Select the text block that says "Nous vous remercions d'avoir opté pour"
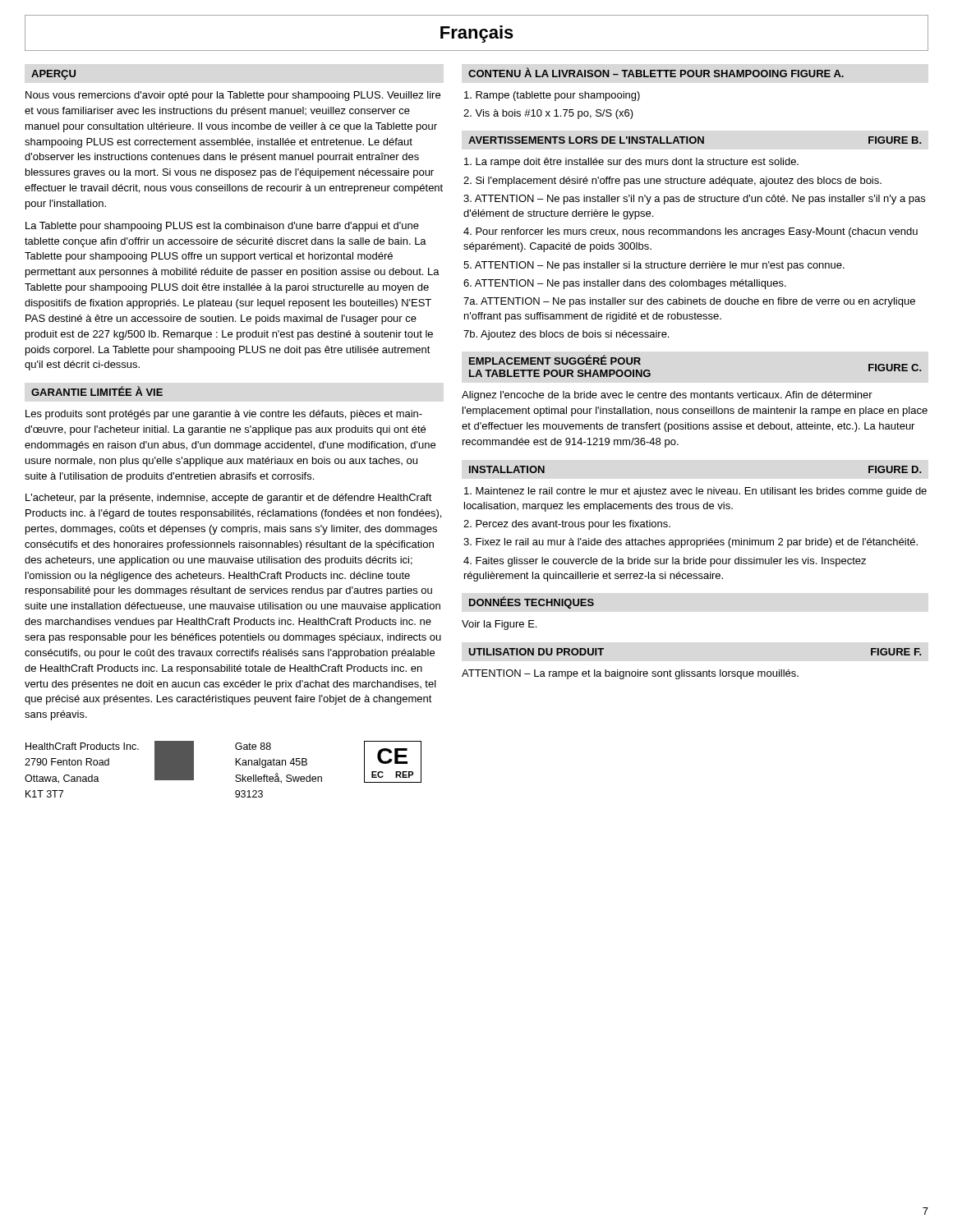 click(234, 149)
